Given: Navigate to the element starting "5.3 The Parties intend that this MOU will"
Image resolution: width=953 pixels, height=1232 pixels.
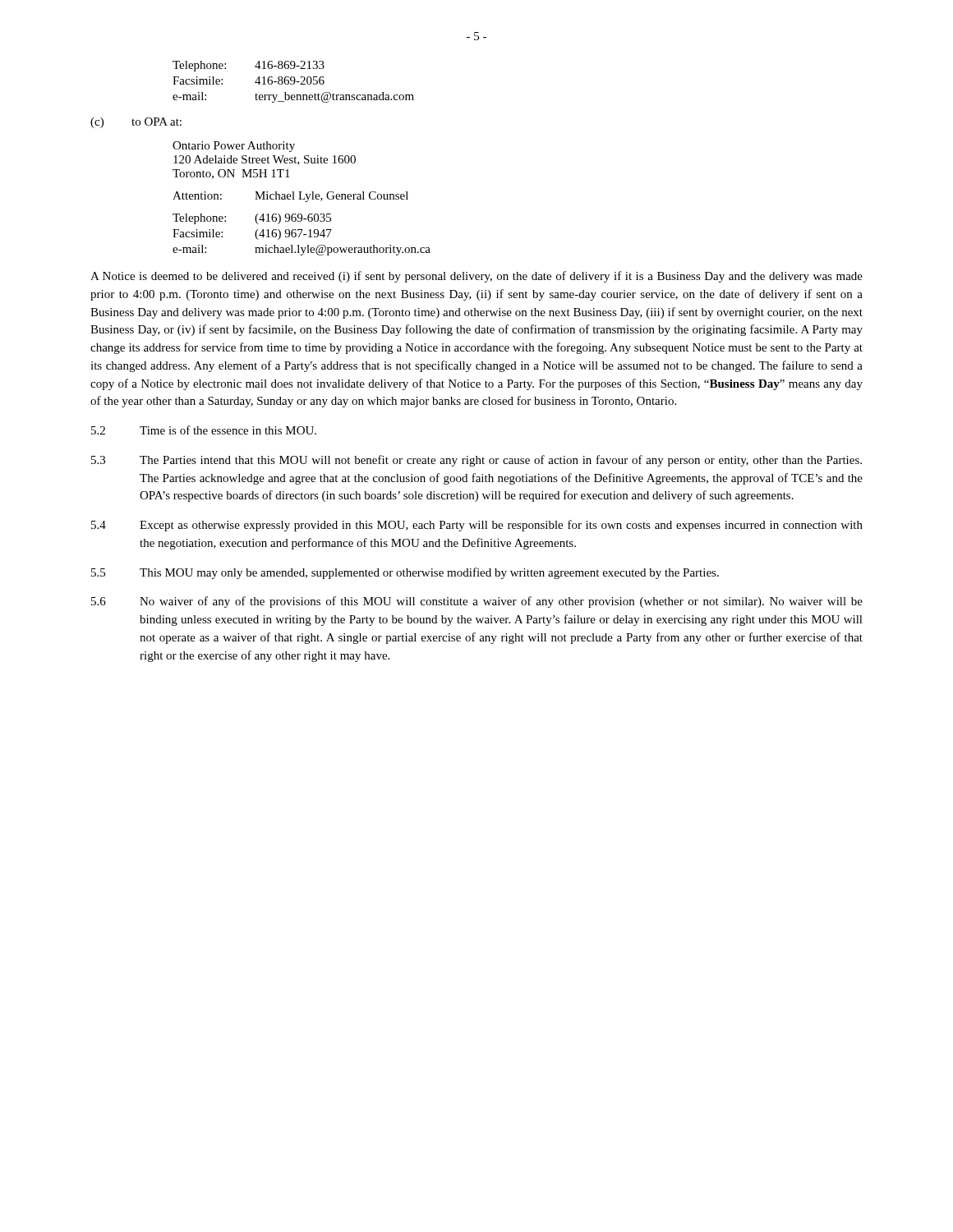Looking at the screenshot, I should click(x=476, y=478).
